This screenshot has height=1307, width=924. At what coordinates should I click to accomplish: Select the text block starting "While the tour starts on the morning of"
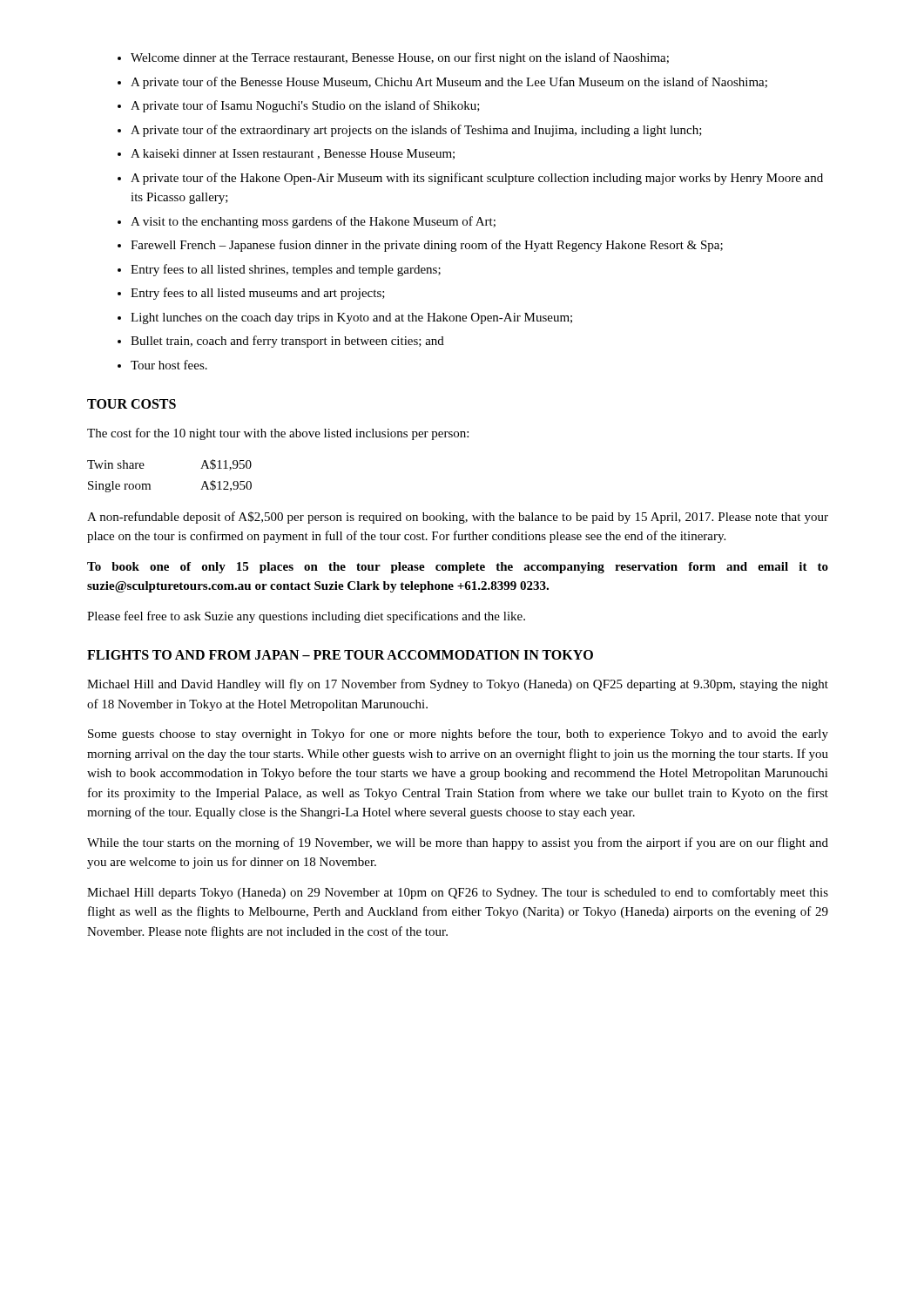pos(458,852)
